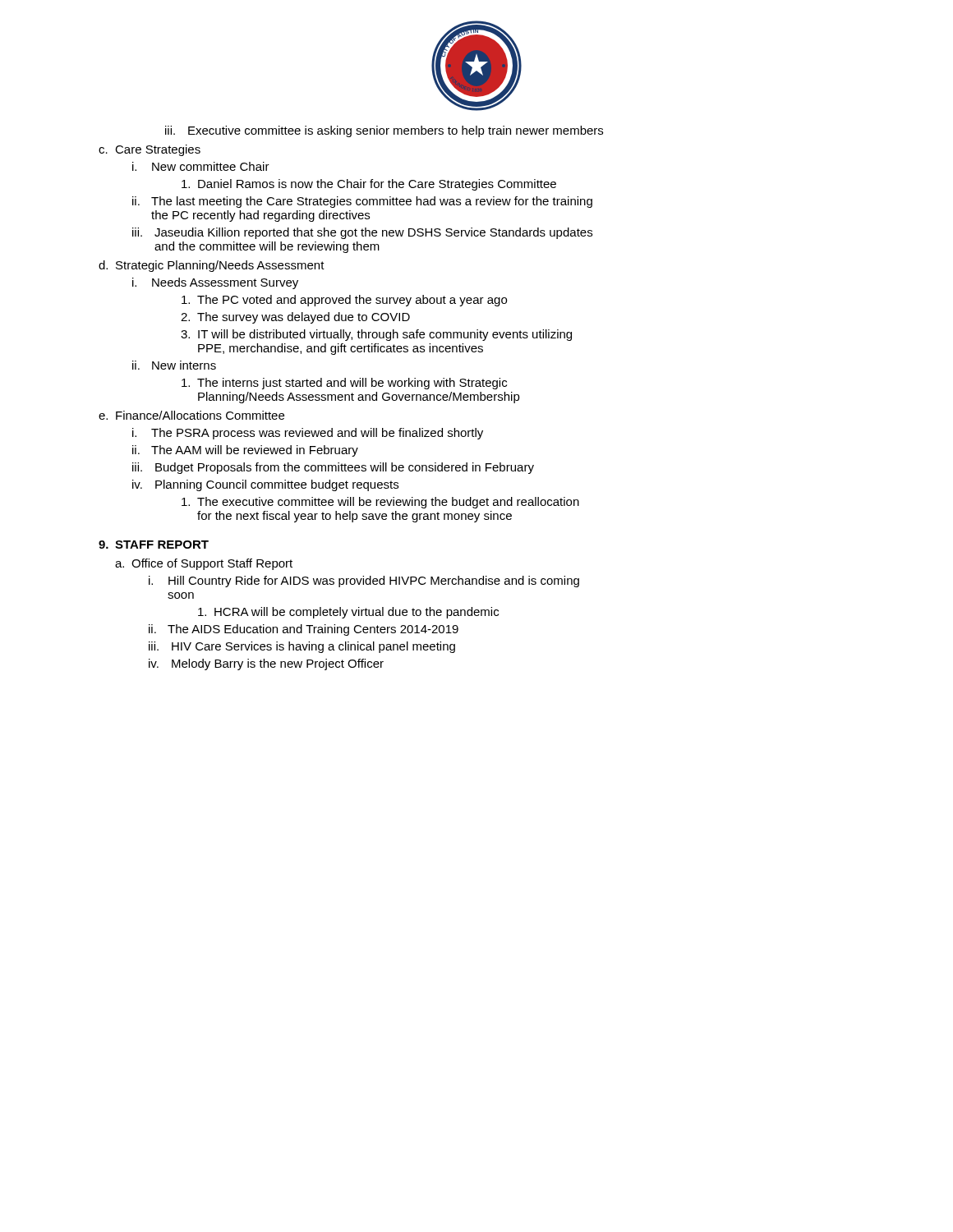Click on the list item that reads "i. Hill Country Ride for AIDS was"

(x=364, y=587)
